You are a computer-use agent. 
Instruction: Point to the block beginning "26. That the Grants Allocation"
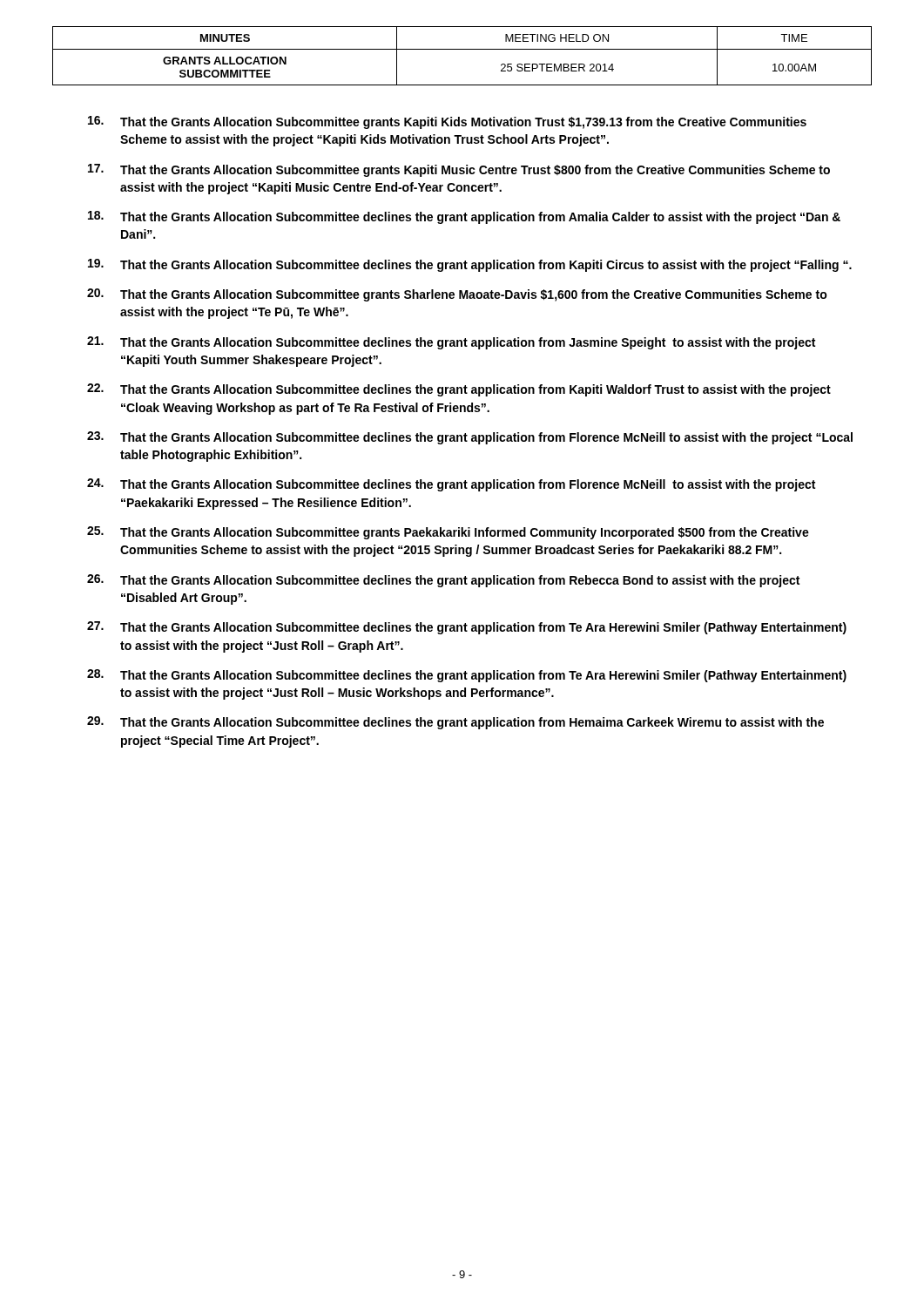(471, 589)
